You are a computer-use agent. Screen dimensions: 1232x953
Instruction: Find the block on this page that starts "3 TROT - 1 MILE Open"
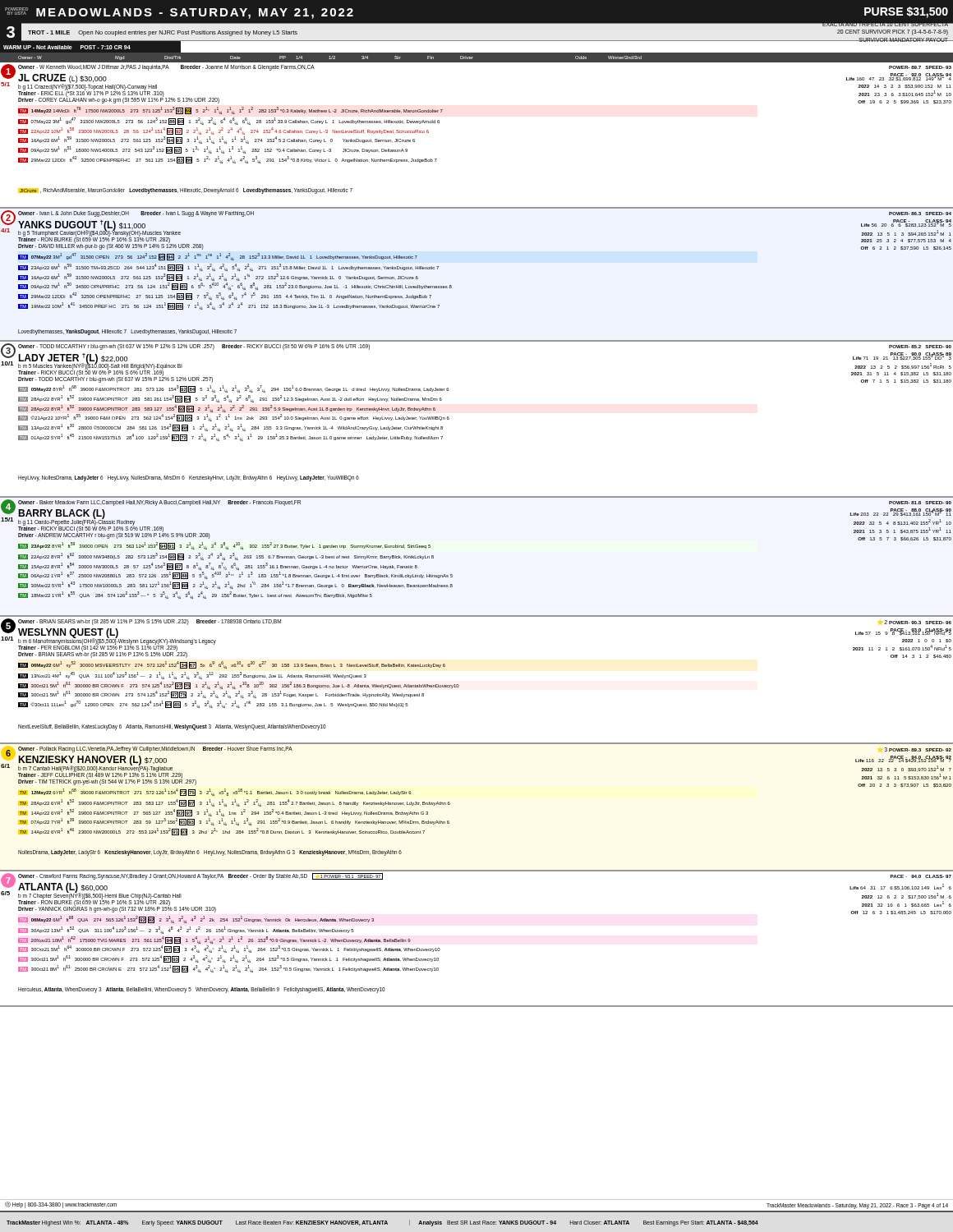coord(476,32)
